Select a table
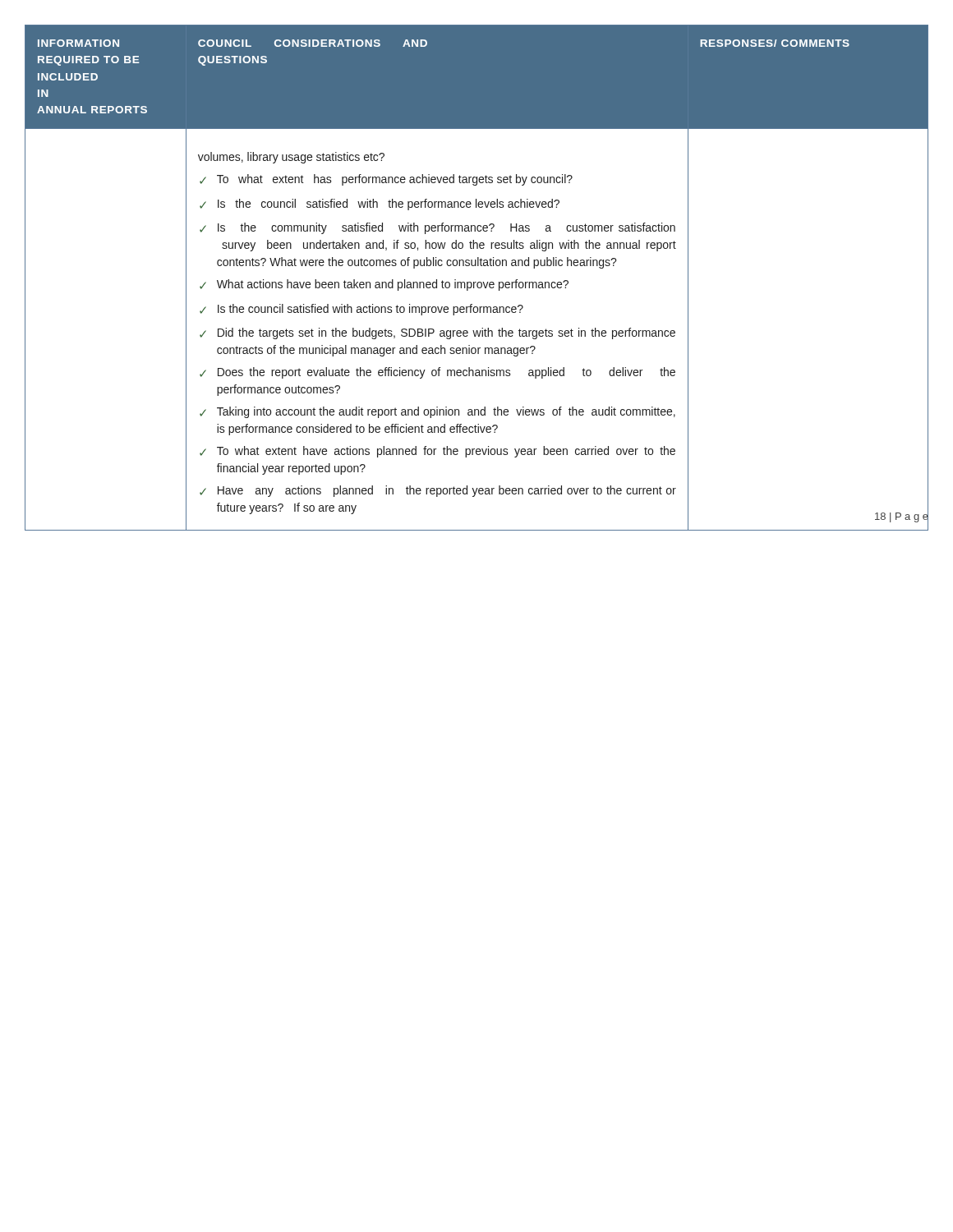The image size is (953, 1232). pyautogui.click(x=476, y=278)
